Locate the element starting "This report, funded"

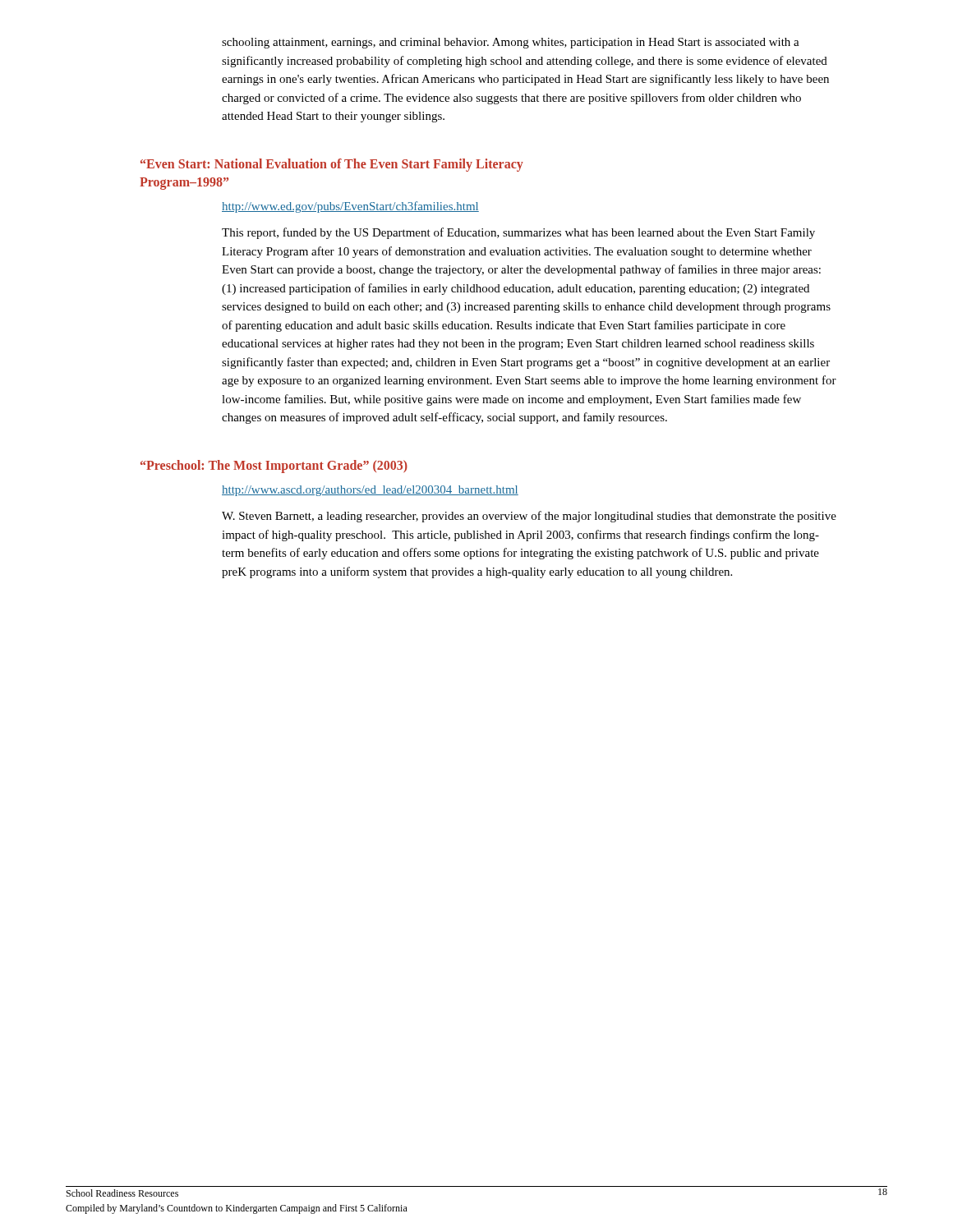pyautogui.click(x=530, y=325)
